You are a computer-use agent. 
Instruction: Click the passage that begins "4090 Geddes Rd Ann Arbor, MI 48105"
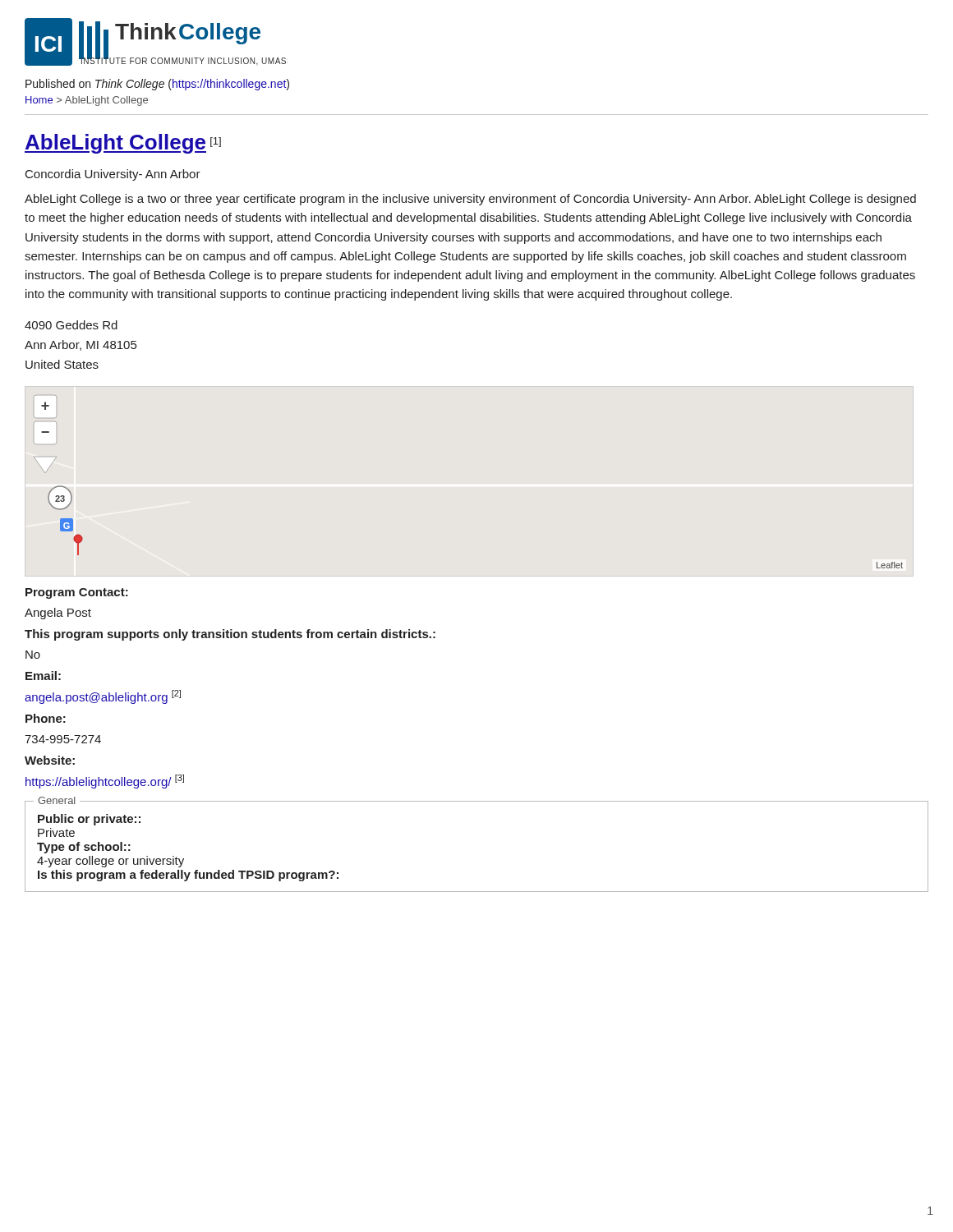[81, 344]
